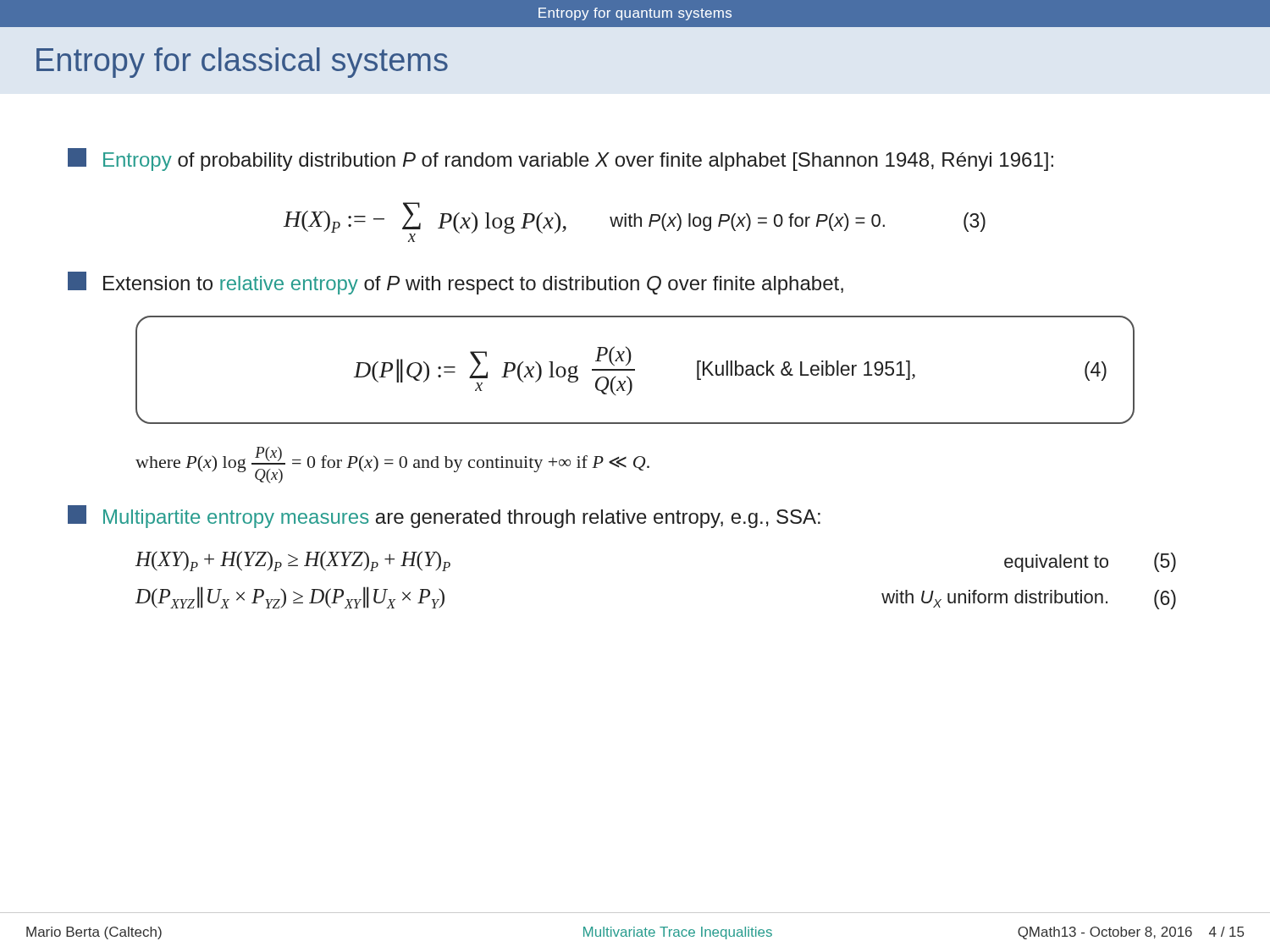Find the text block with the text "where P(x) log P(x) Q(x) ="
Image resolution: width=1270 pixels, height=952 pixels.
tap(393, 464)
